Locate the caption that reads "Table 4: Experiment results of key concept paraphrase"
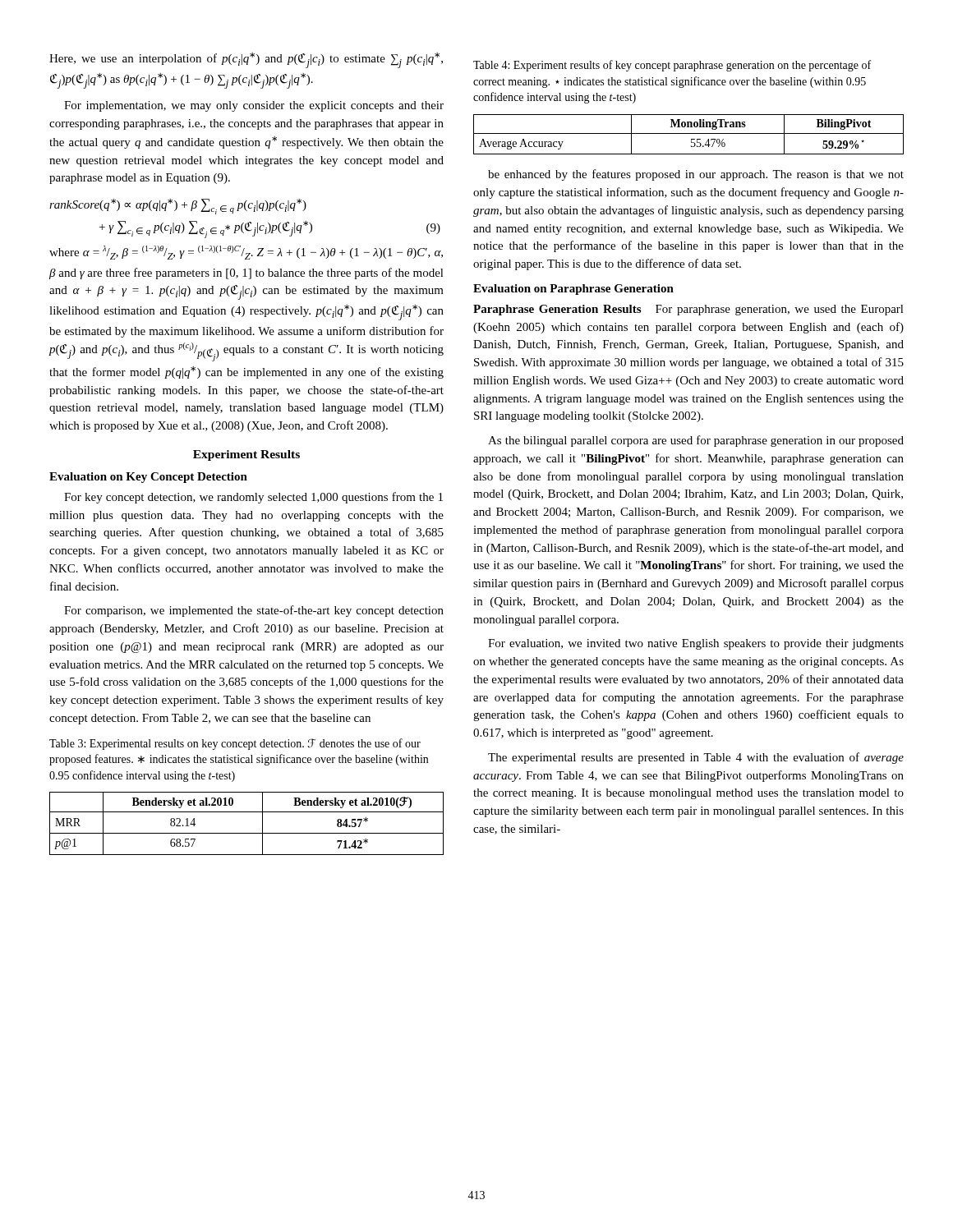Viewport: 953px width, 1232px height. 688,82
